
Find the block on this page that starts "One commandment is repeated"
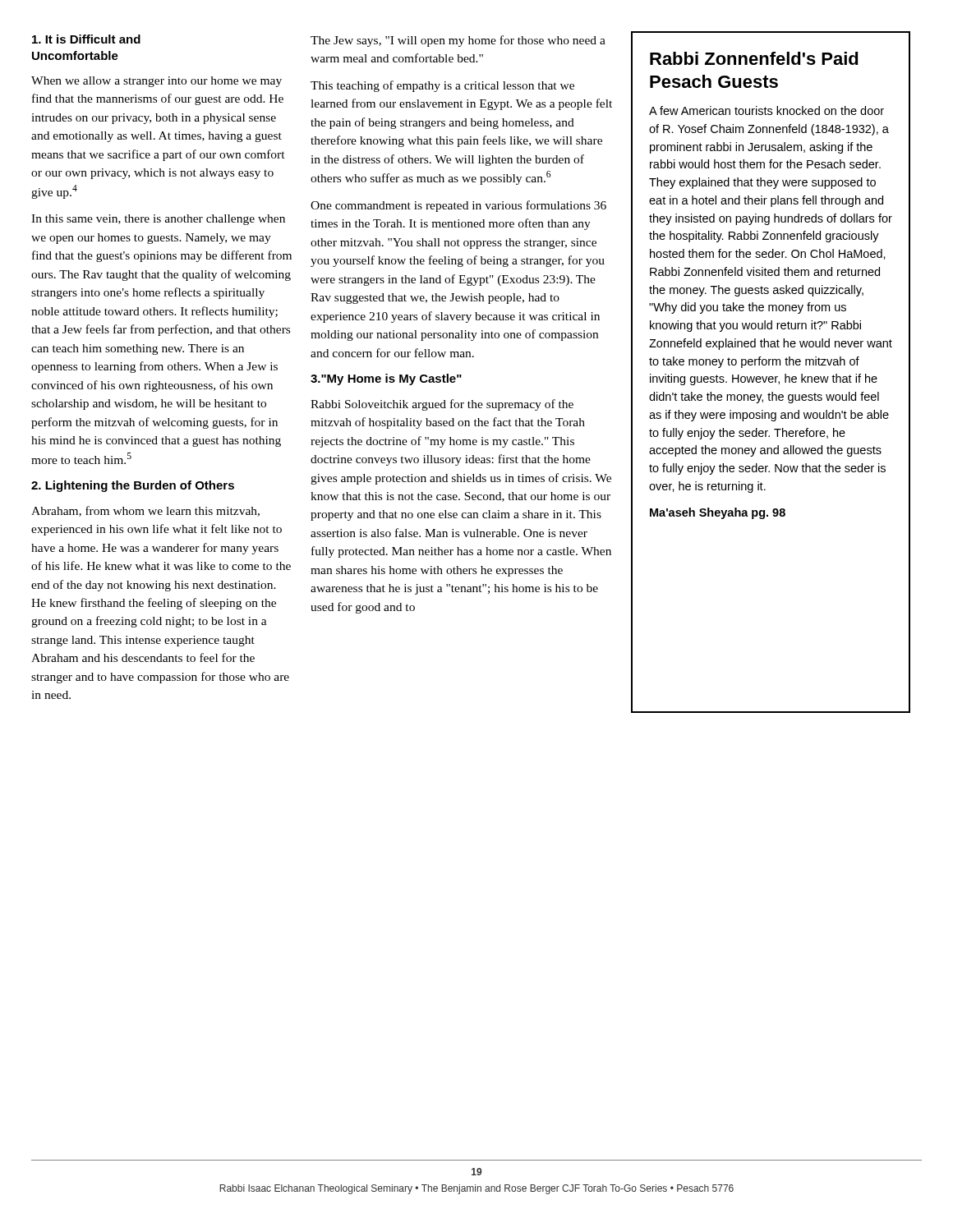tap(462, 279)
